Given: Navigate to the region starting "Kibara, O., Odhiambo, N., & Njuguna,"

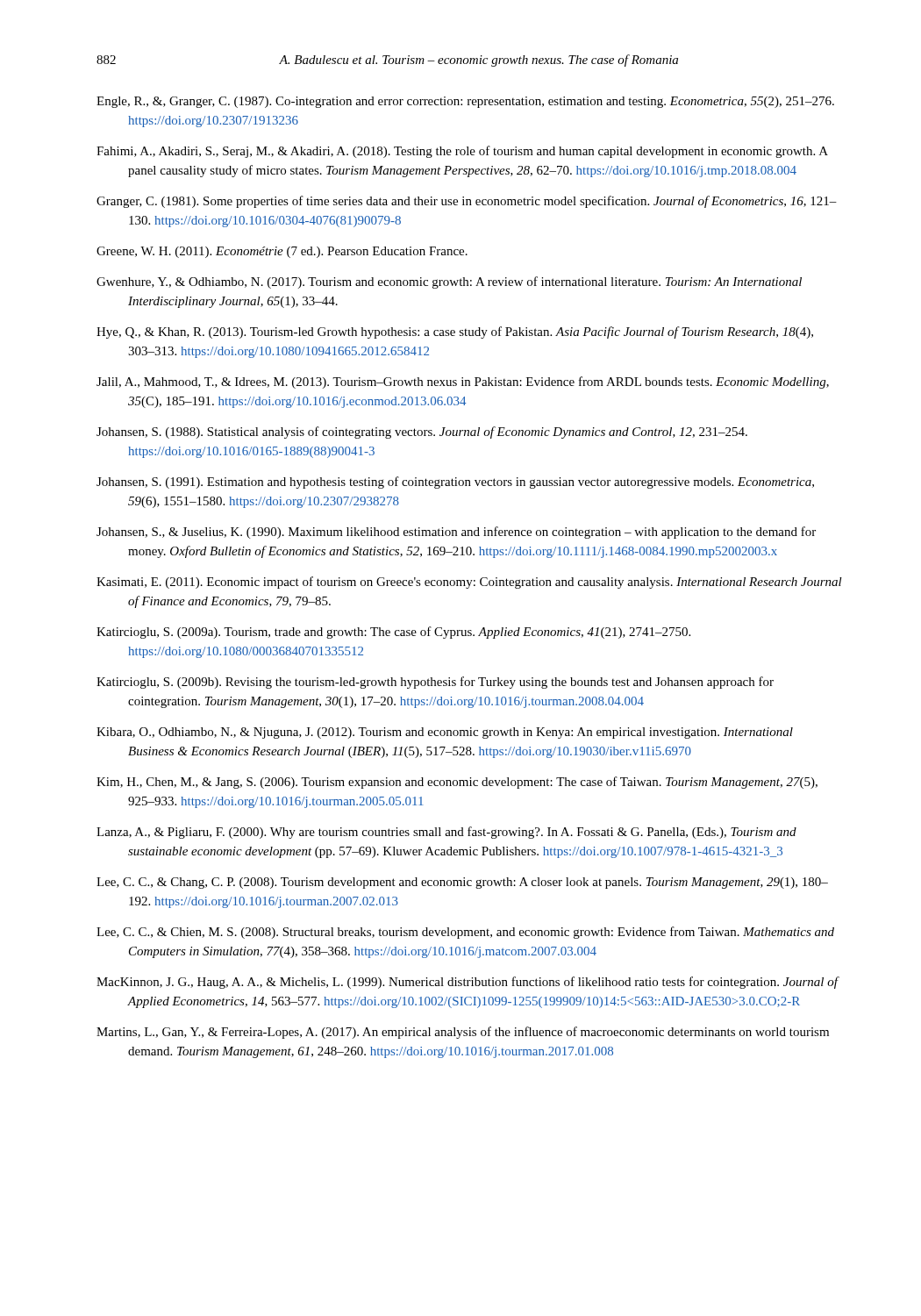Looking at the screenshot, I should pyautogui.click(x=445, y=741).
